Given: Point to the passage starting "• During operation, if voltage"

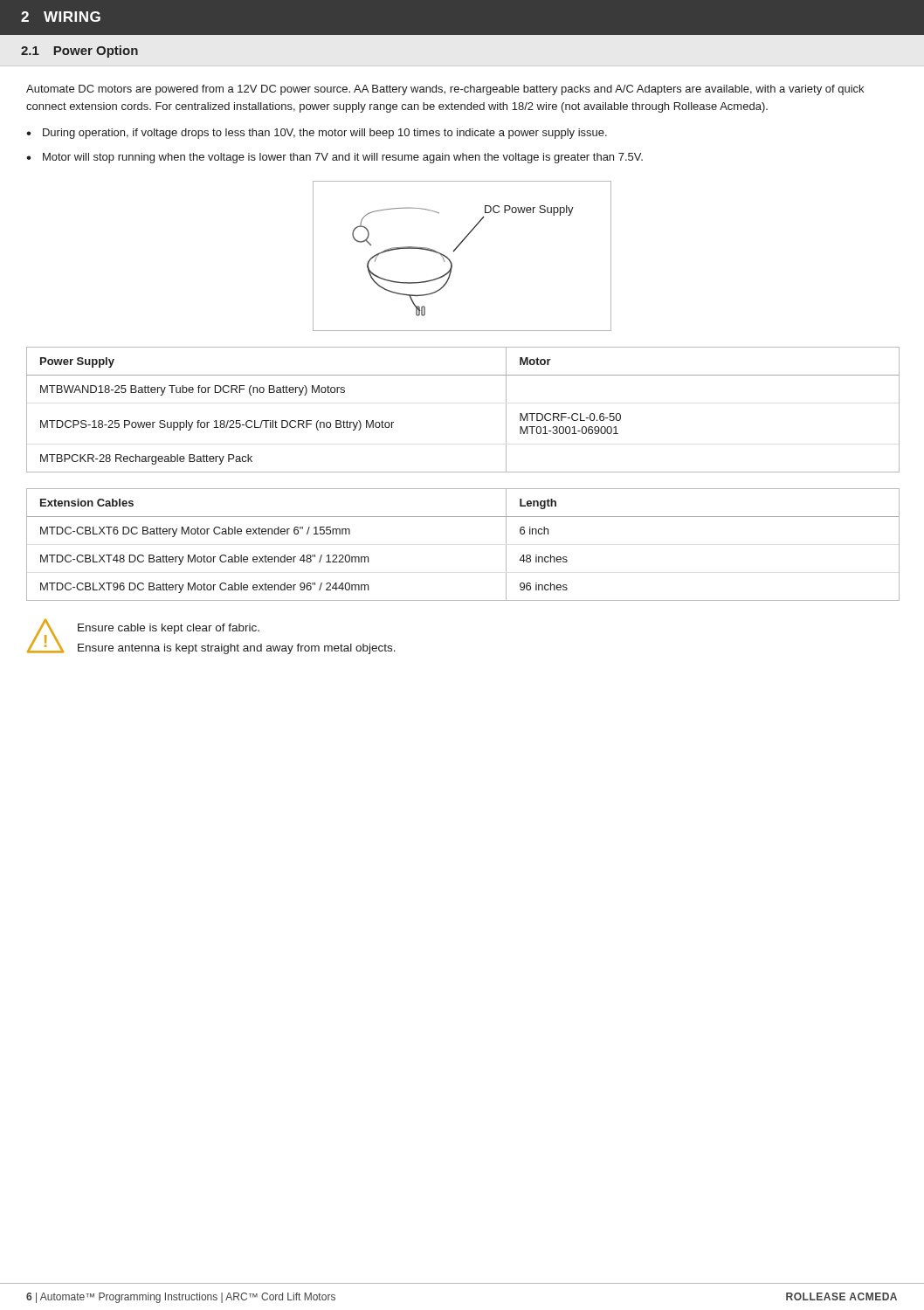Looking at the screenshot, I should click(317, 133).
